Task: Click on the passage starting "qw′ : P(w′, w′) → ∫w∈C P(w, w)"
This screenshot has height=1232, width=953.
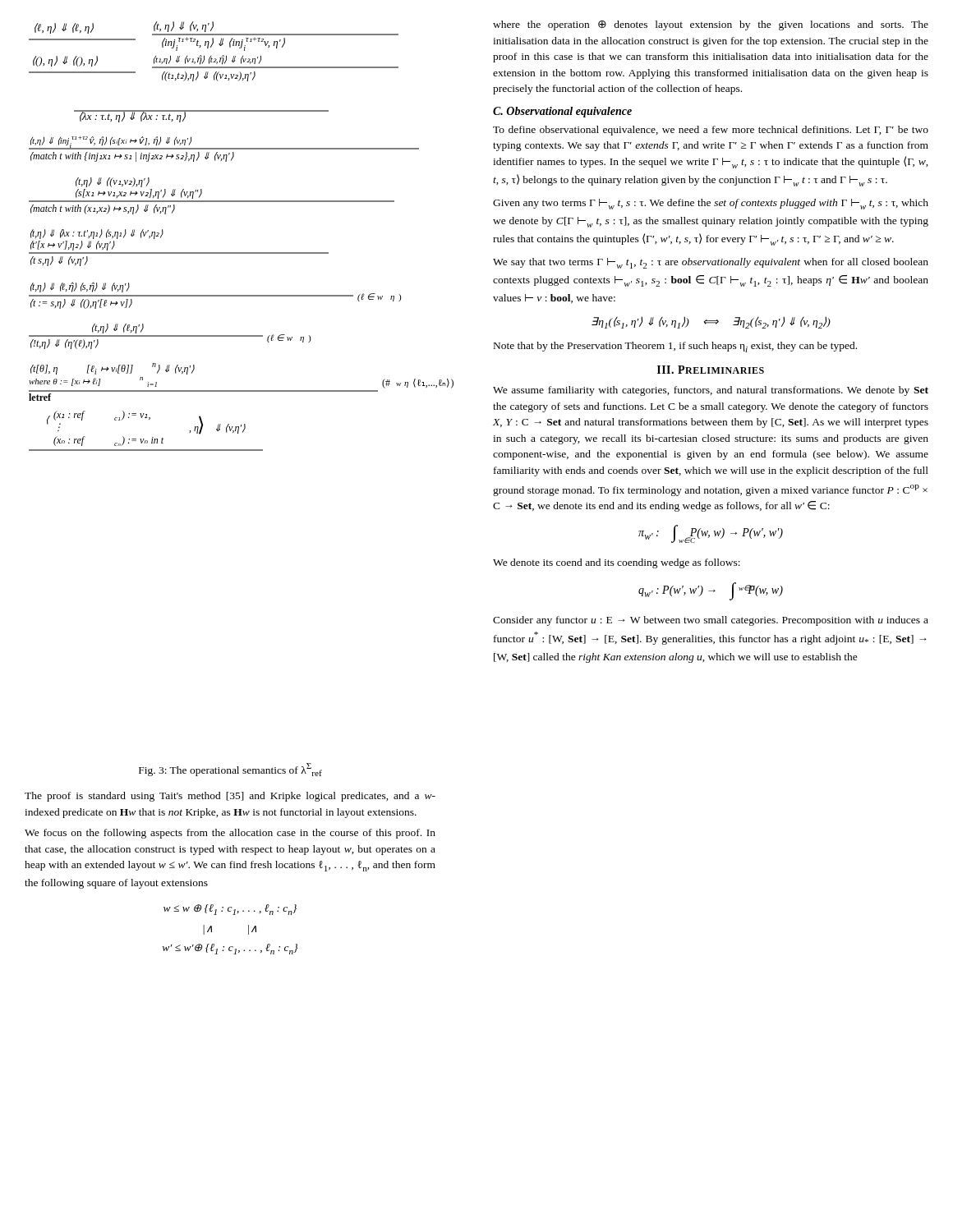Action: tap(711, 591)
